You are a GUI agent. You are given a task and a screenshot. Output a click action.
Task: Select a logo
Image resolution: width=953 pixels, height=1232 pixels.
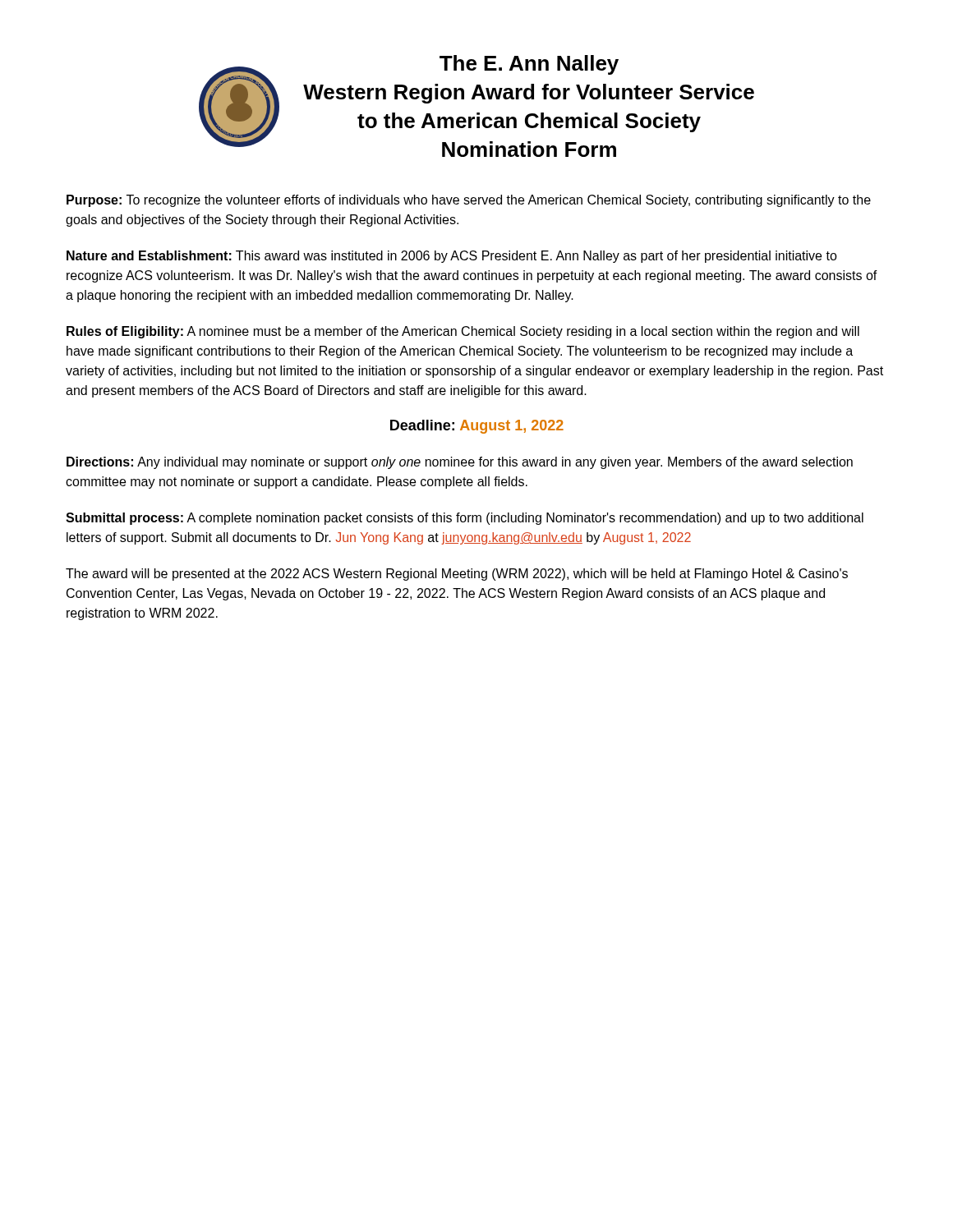pos(239,107)
